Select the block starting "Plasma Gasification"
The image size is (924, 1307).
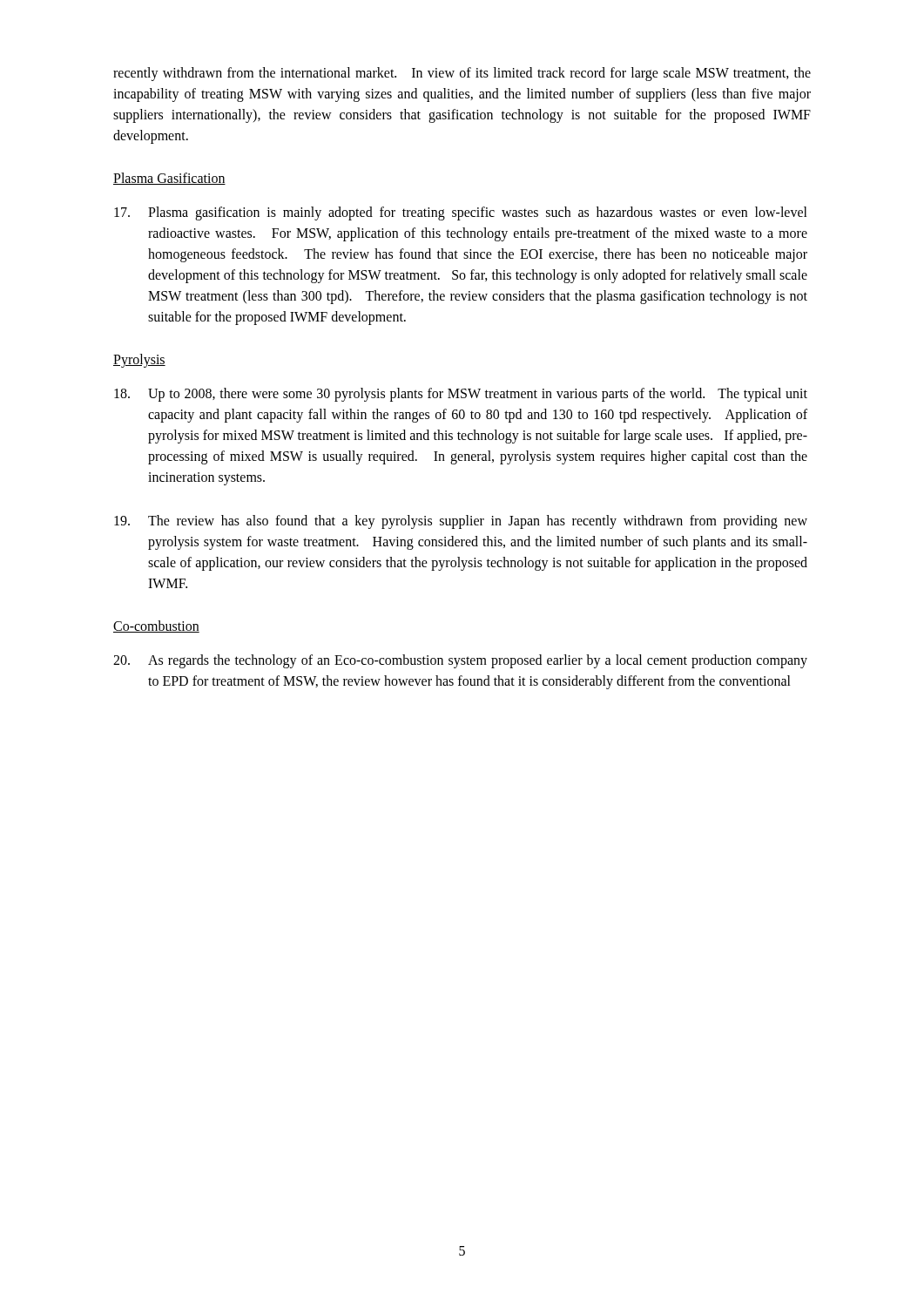pyautogui.click(x=169, y=178)
